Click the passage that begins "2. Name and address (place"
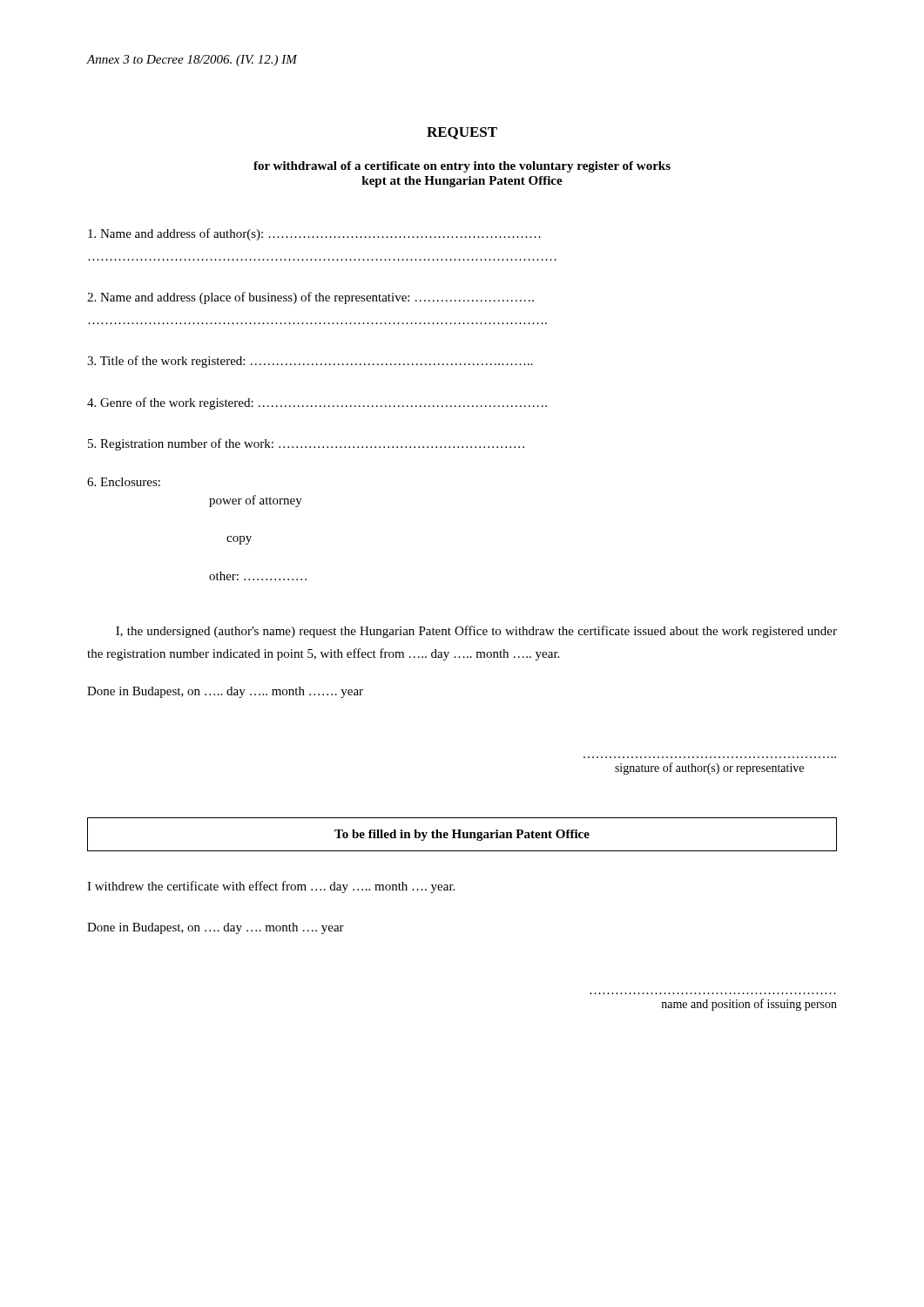This screenshot has width=924, height=1307. (x=462, y=309)
